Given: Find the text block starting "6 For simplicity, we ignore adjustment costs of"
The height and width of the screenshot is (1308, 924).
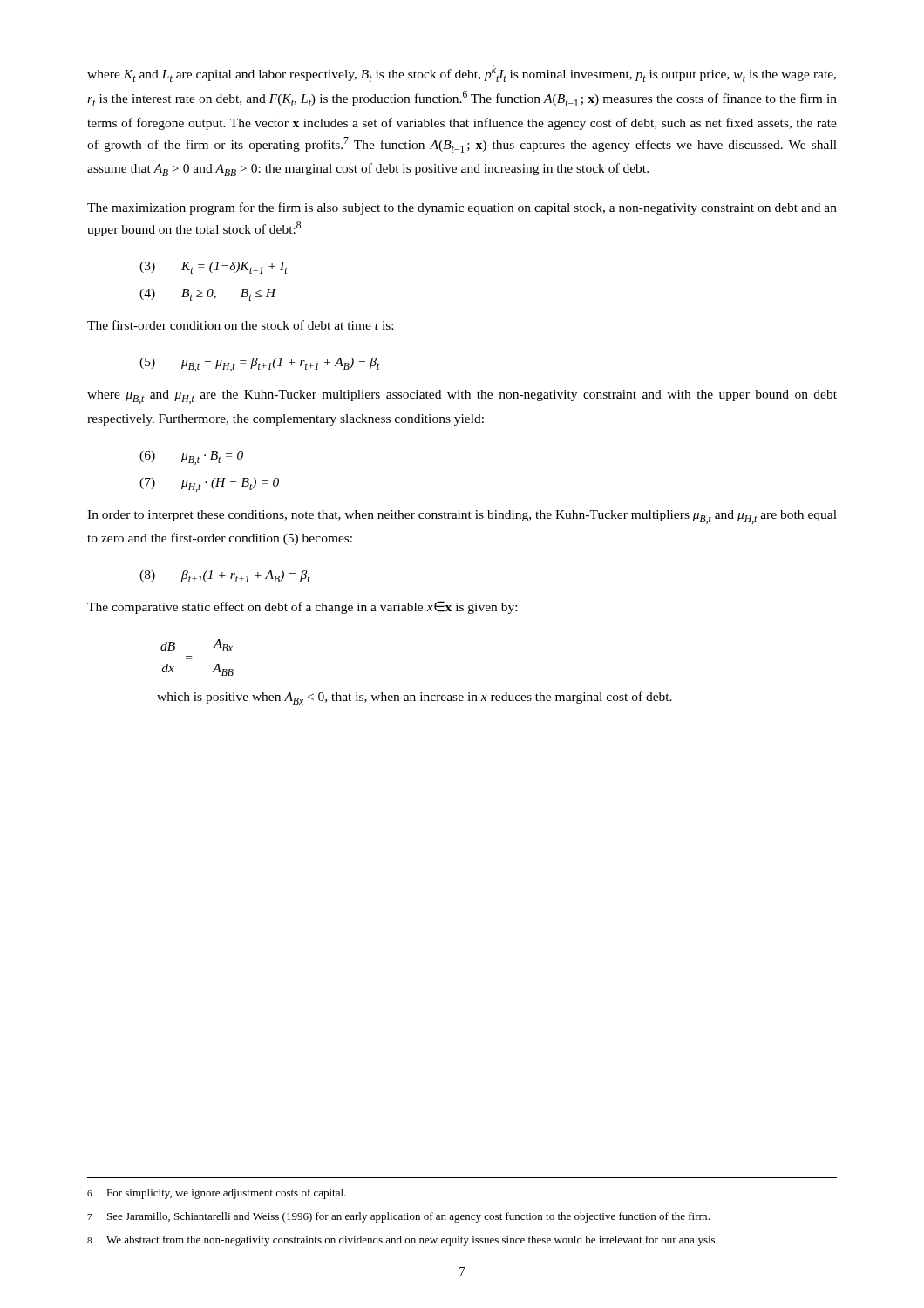Looking at the screenshot, I should (x=217, y=1194).
